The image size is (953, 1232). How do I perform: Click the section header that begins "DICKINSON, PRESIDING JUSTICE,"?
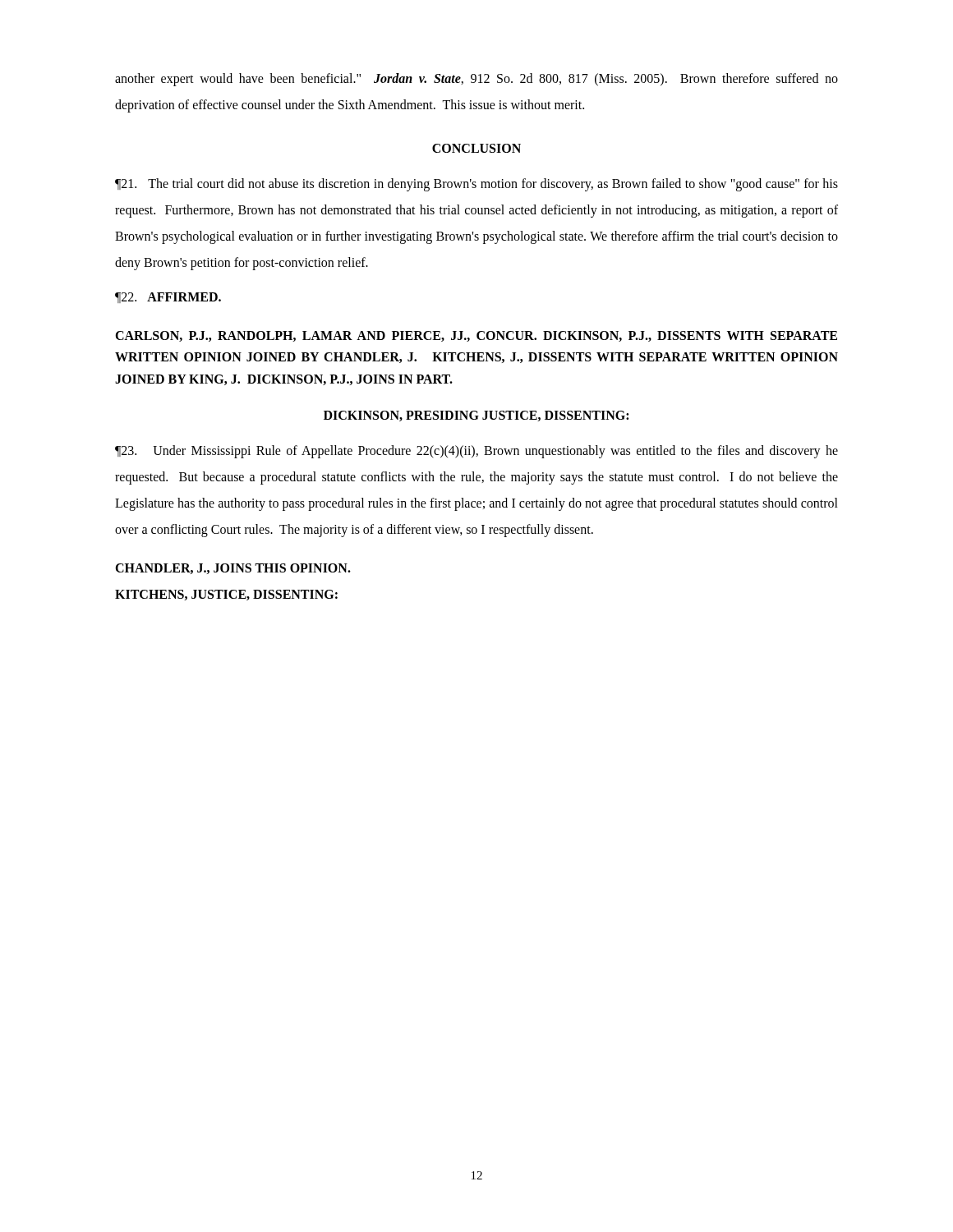tap(476, 415)
